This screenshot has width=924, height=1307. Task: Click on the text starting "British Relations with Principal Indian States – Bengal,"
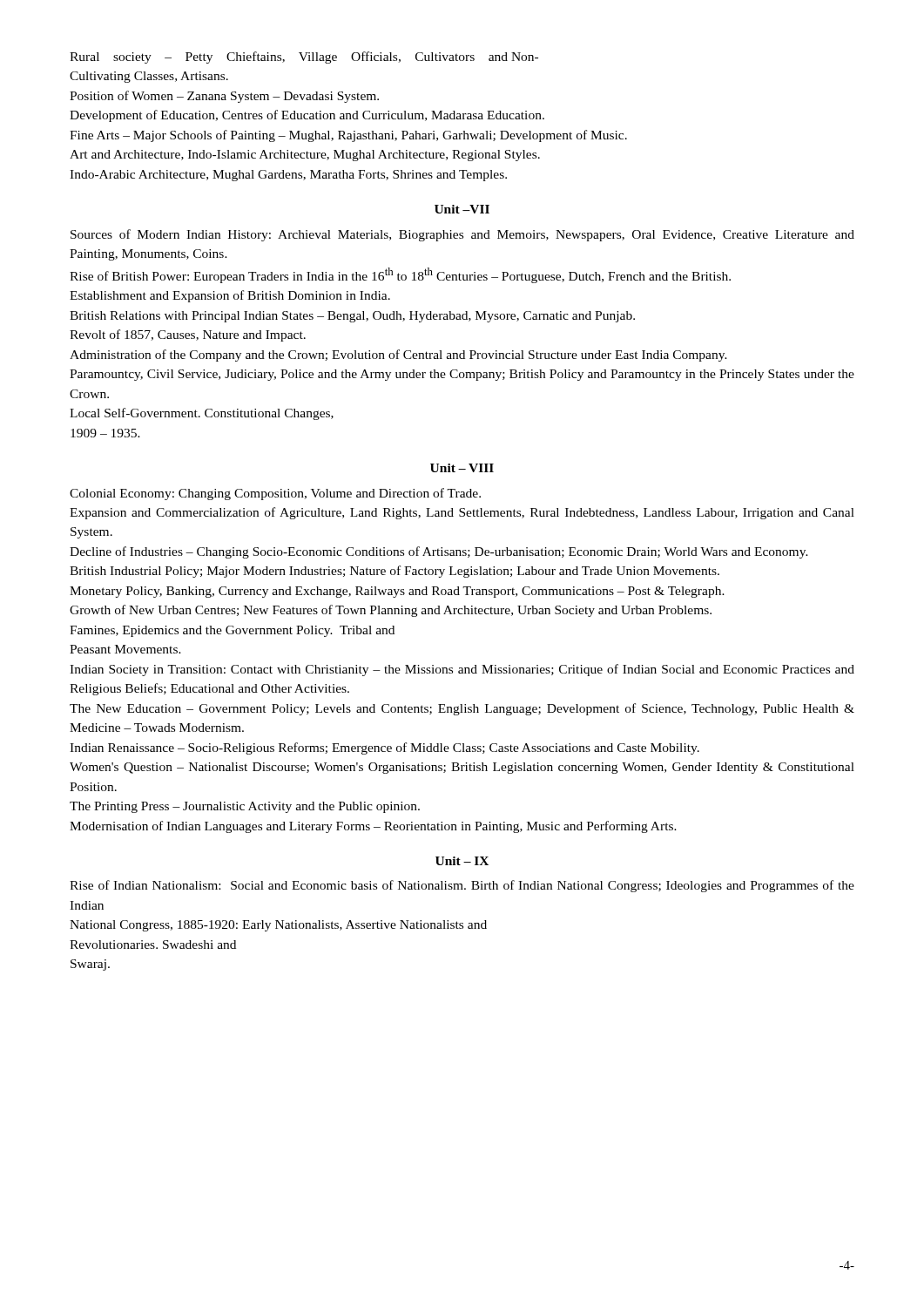point(353,315)
